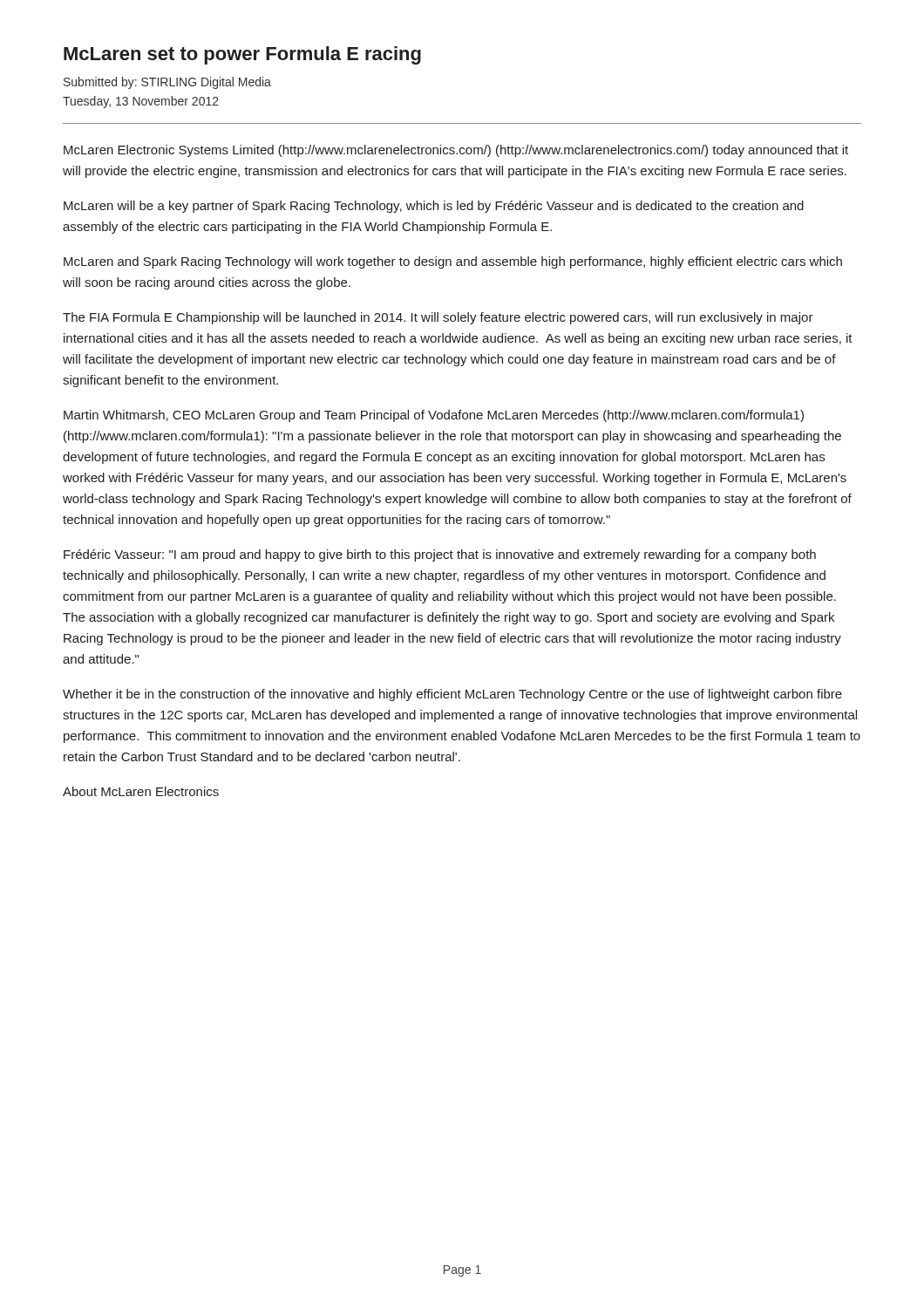Screen dimensions: 1308x924
Task: Navigate to the element starting "McLaren Electronic Systems Limited"
Action: point(456,160)
